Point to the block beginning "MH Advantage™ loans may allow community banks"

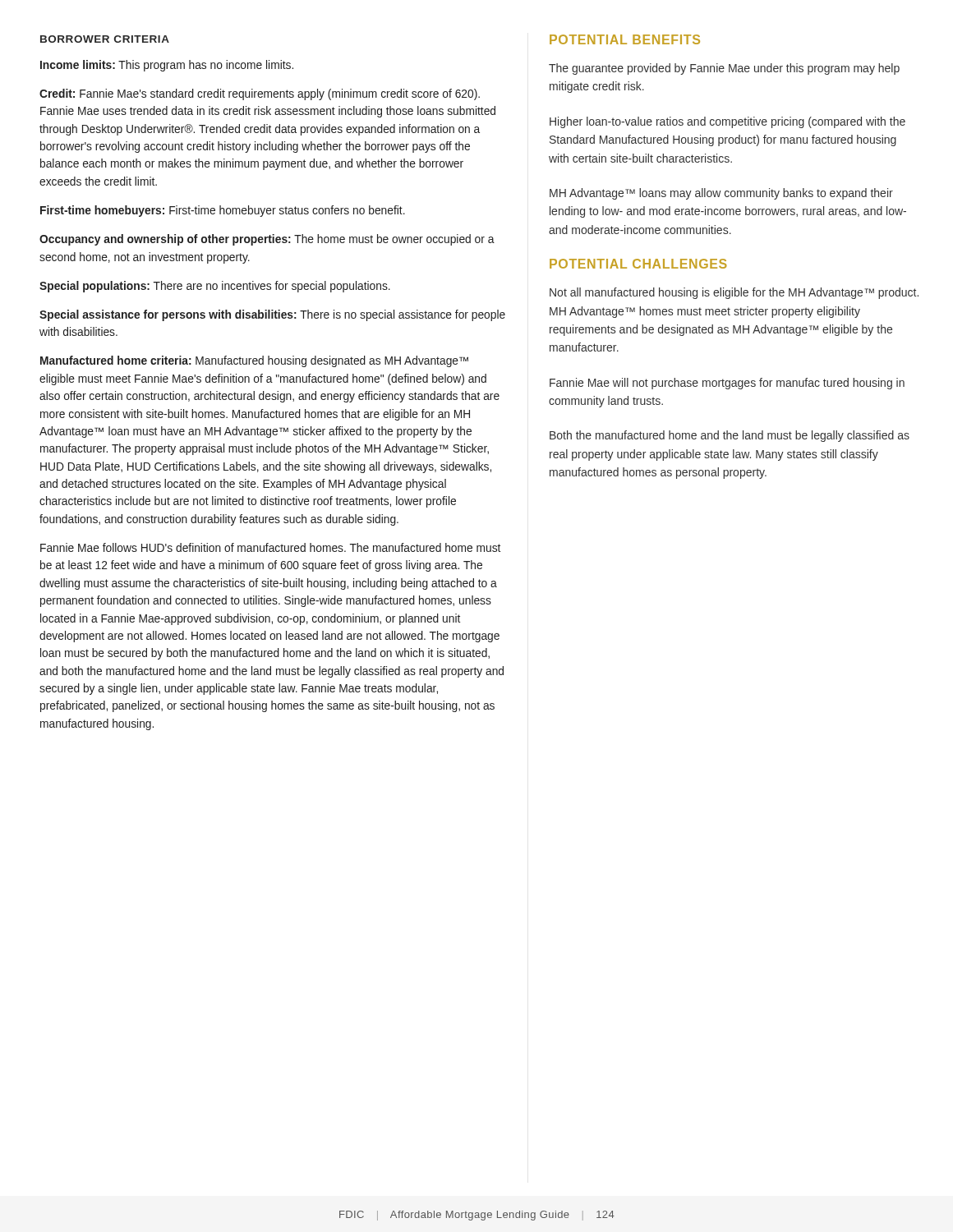coord(734,212)
